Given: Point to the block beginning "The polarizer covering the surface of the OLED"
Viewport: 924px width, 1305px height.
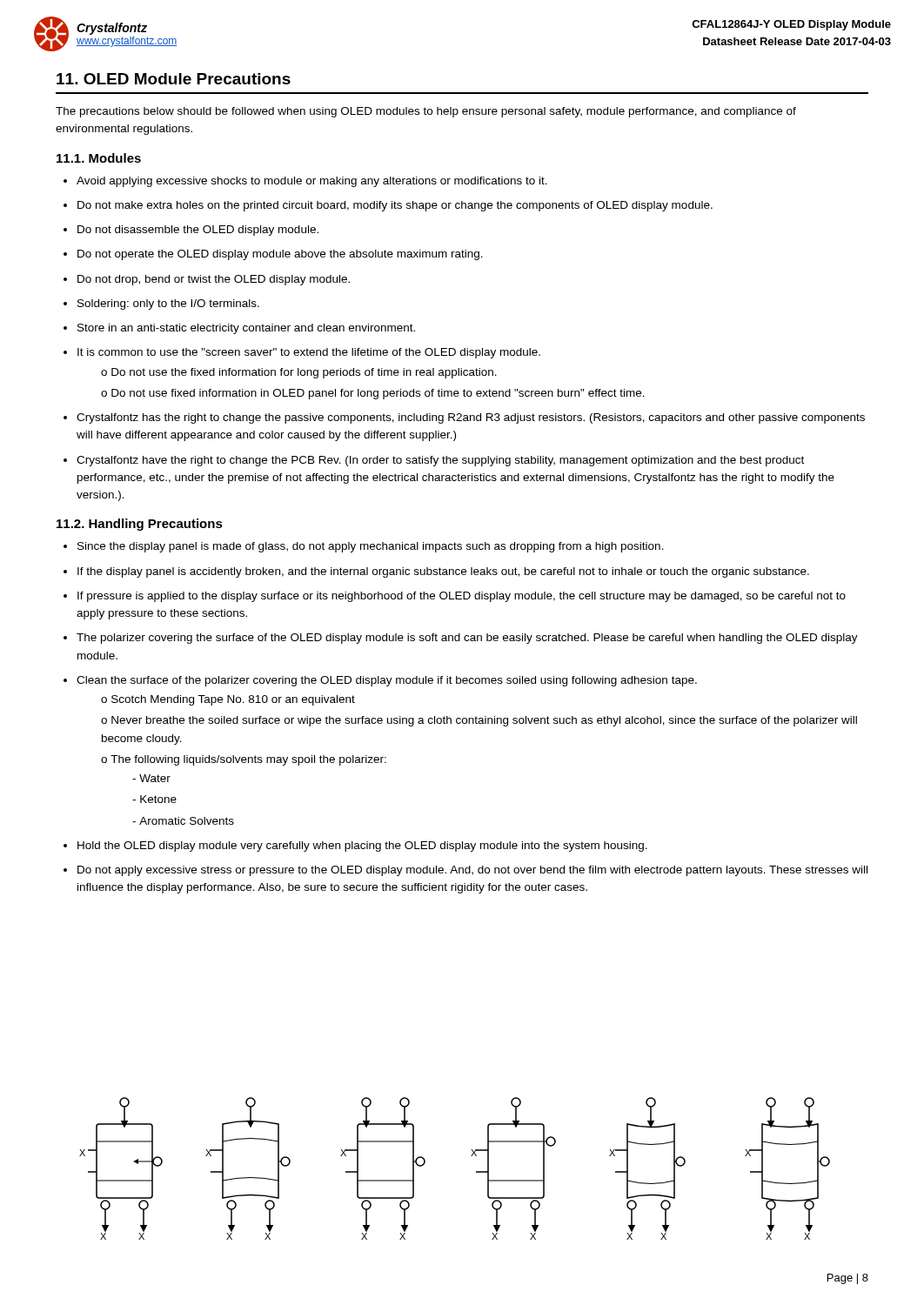Looking at the screenshot, I should 462,647.
